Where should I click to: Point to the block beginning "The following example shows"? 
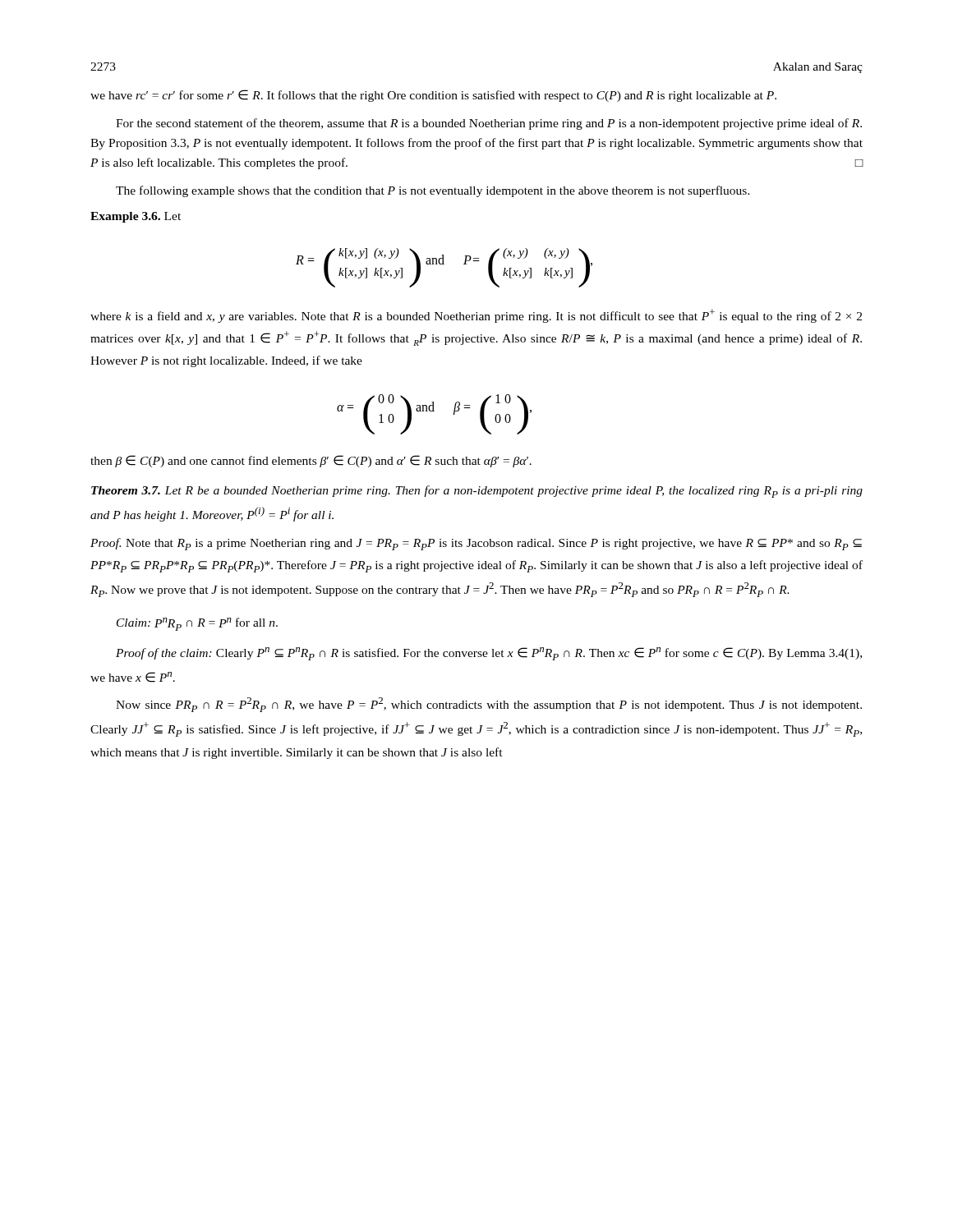(x=476, y=191)
